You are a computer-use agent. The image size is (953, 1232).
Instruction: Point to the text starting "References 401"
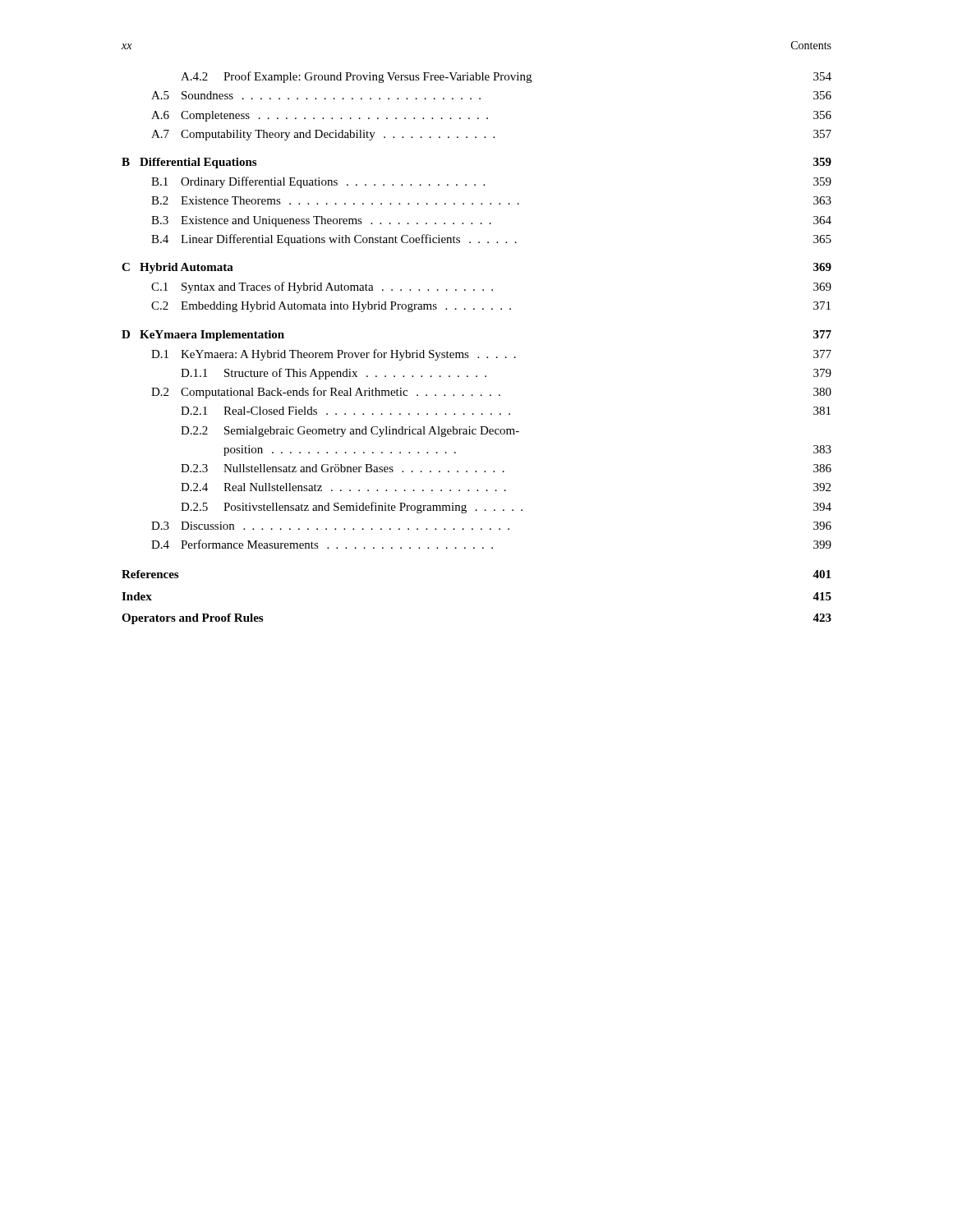coord(162,574)
